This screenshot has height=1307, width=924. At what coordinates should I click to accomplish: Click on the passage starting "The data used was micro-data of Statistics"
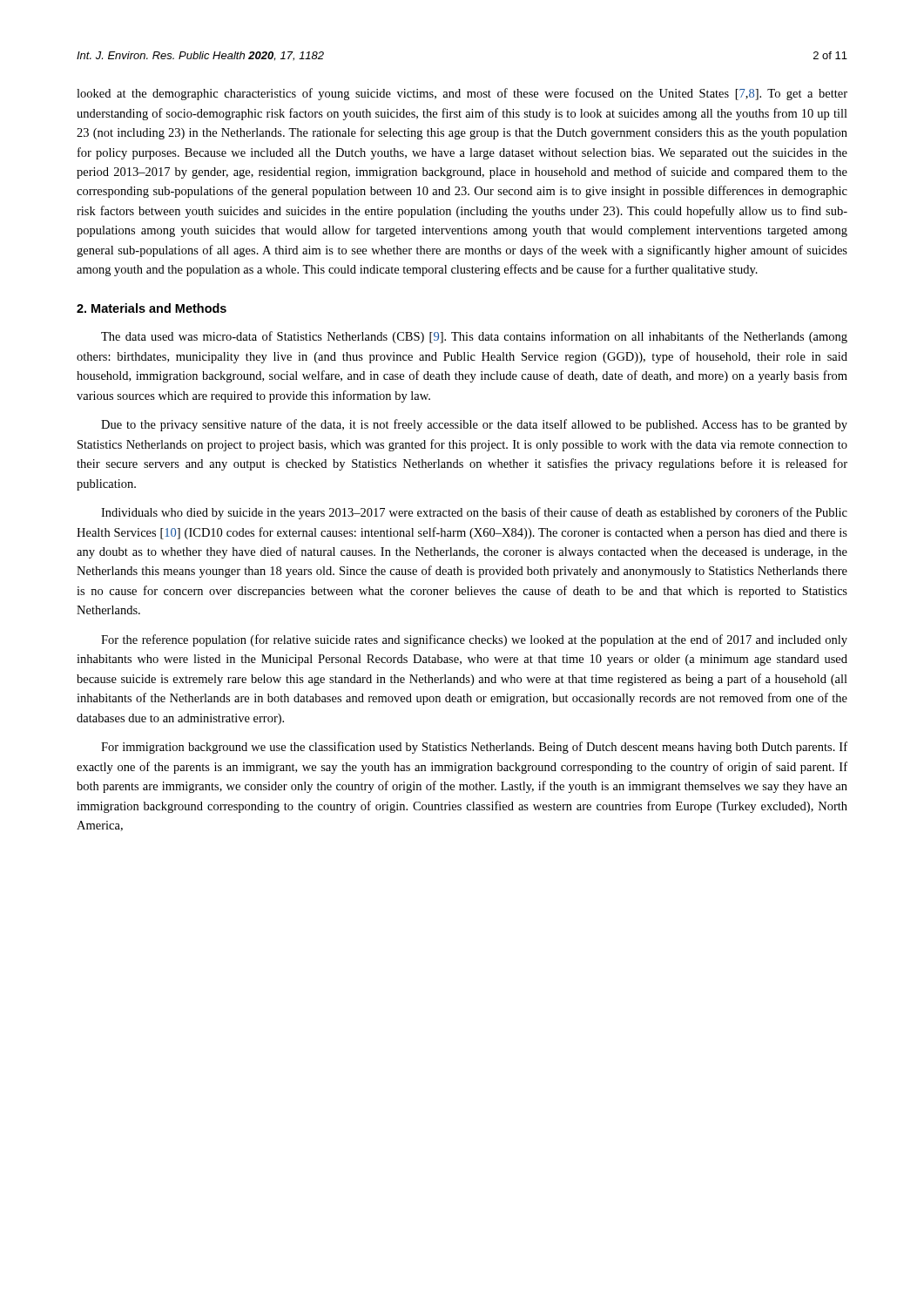click(x=462, y=366)
